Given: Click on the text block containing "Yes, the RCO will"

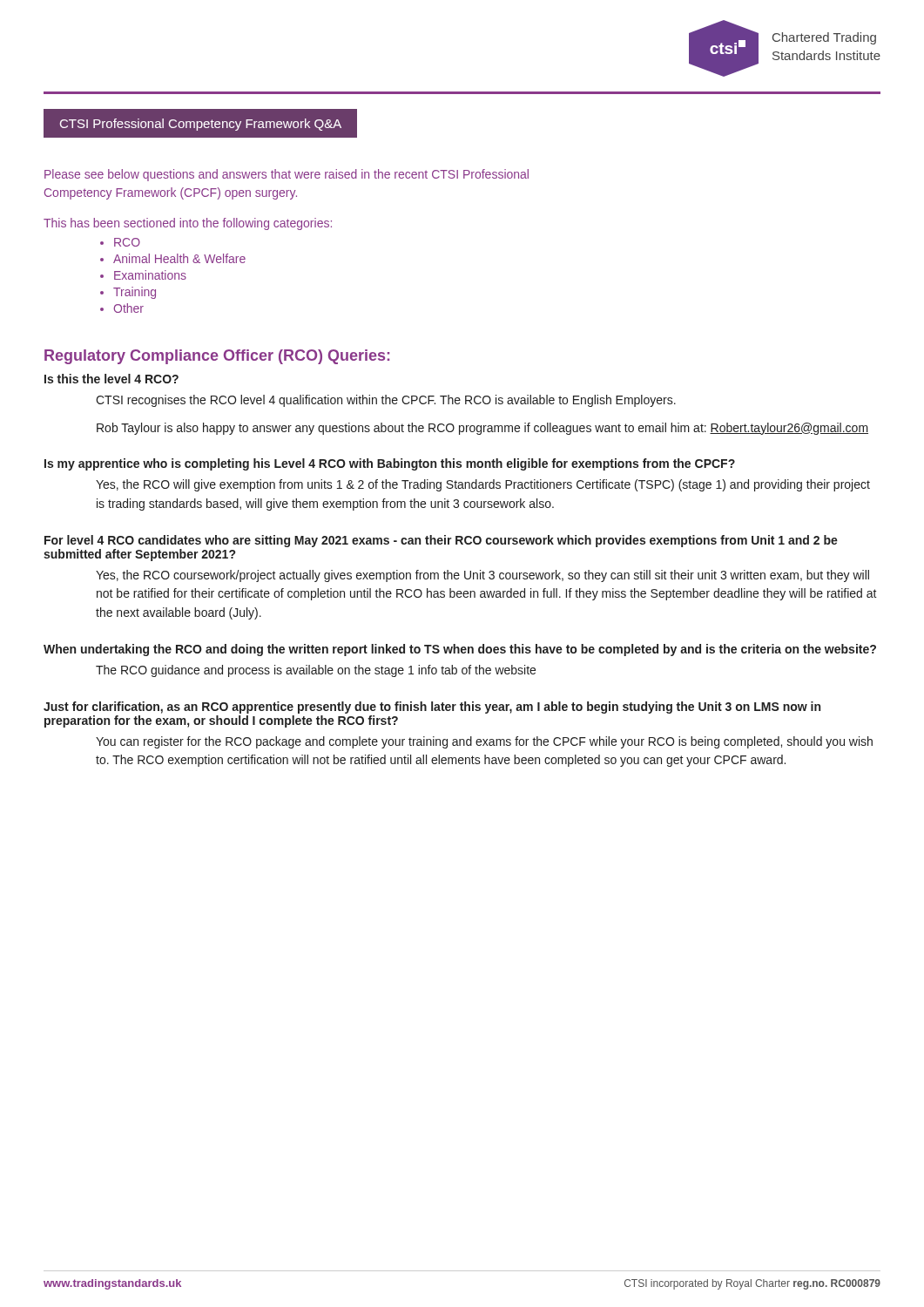Looking at the screenshot, I should [x=488, y=495].
